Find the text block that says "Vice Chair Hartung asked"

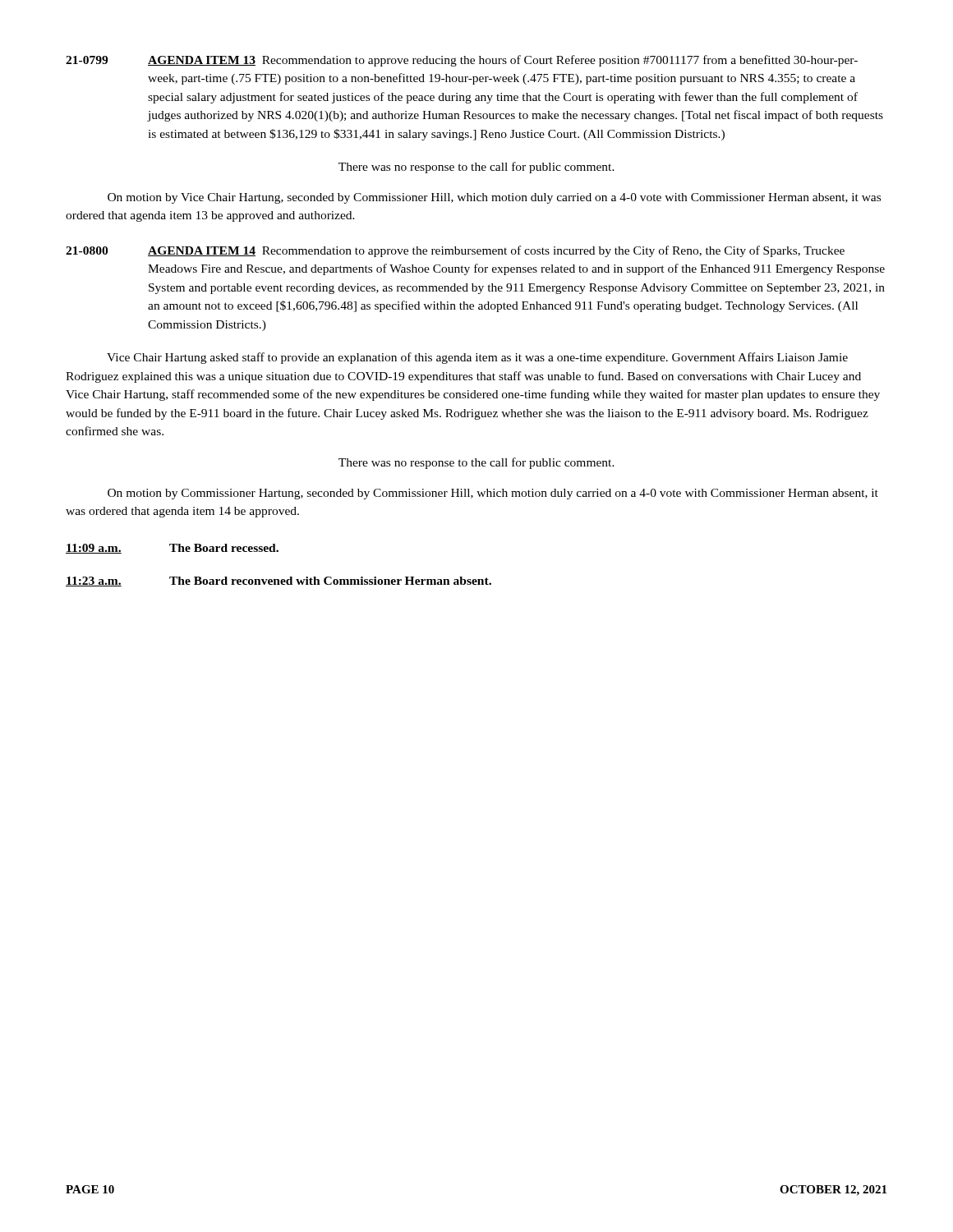tap(473, 394)
